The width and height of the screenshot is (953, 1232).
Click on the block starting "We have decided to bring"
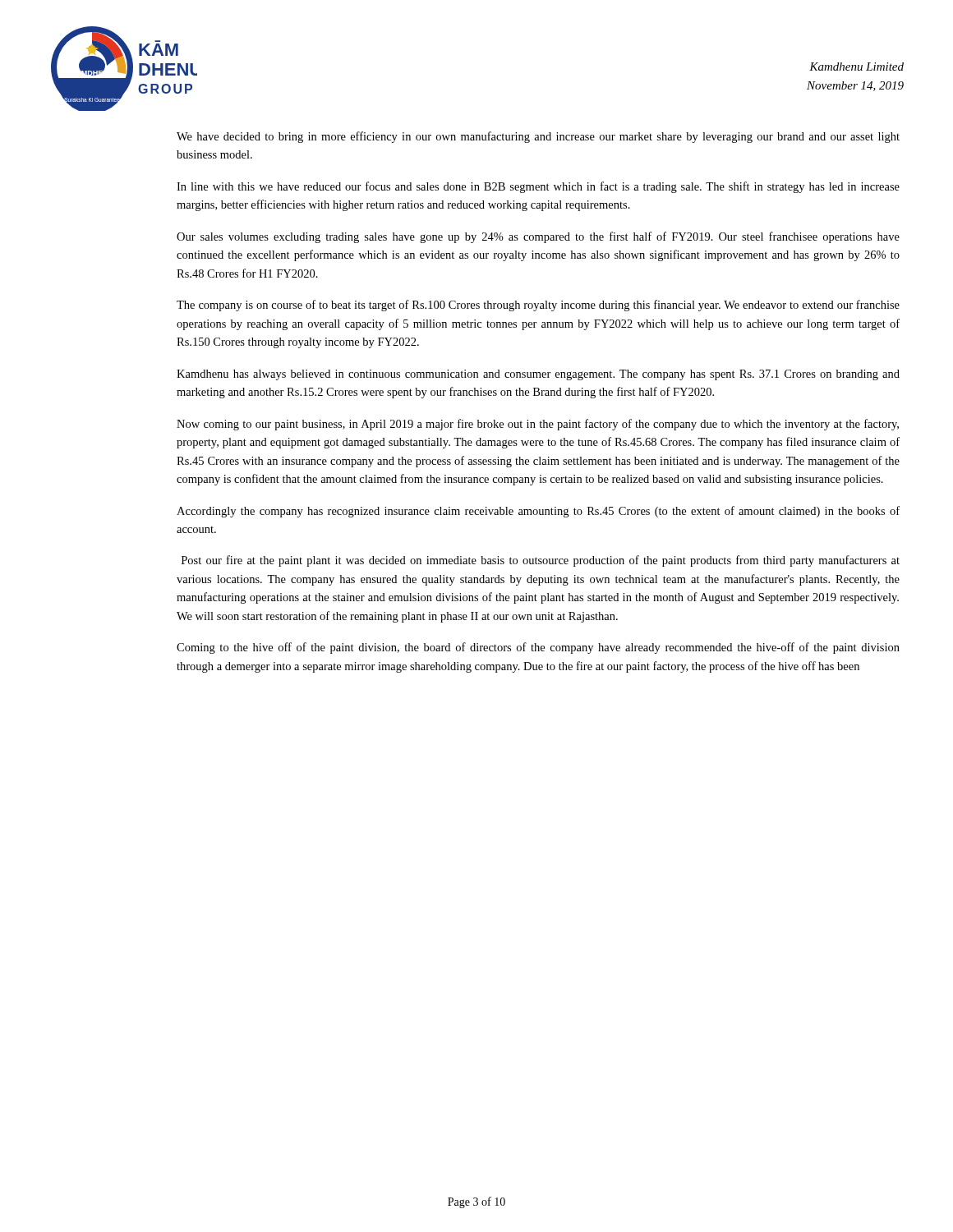(538, 146)
